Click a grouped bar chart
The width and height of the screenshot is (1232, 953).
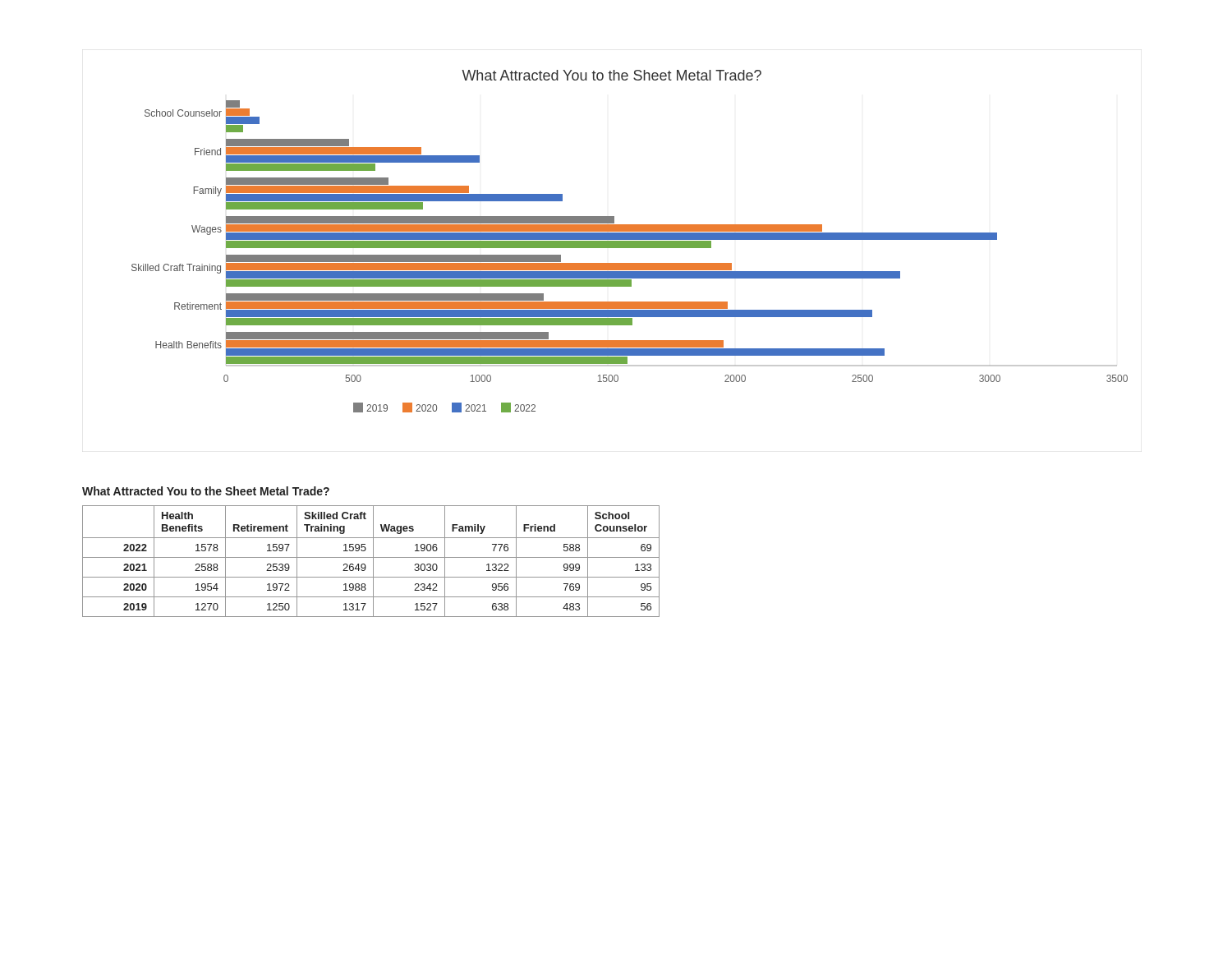[x=612, y=251]
